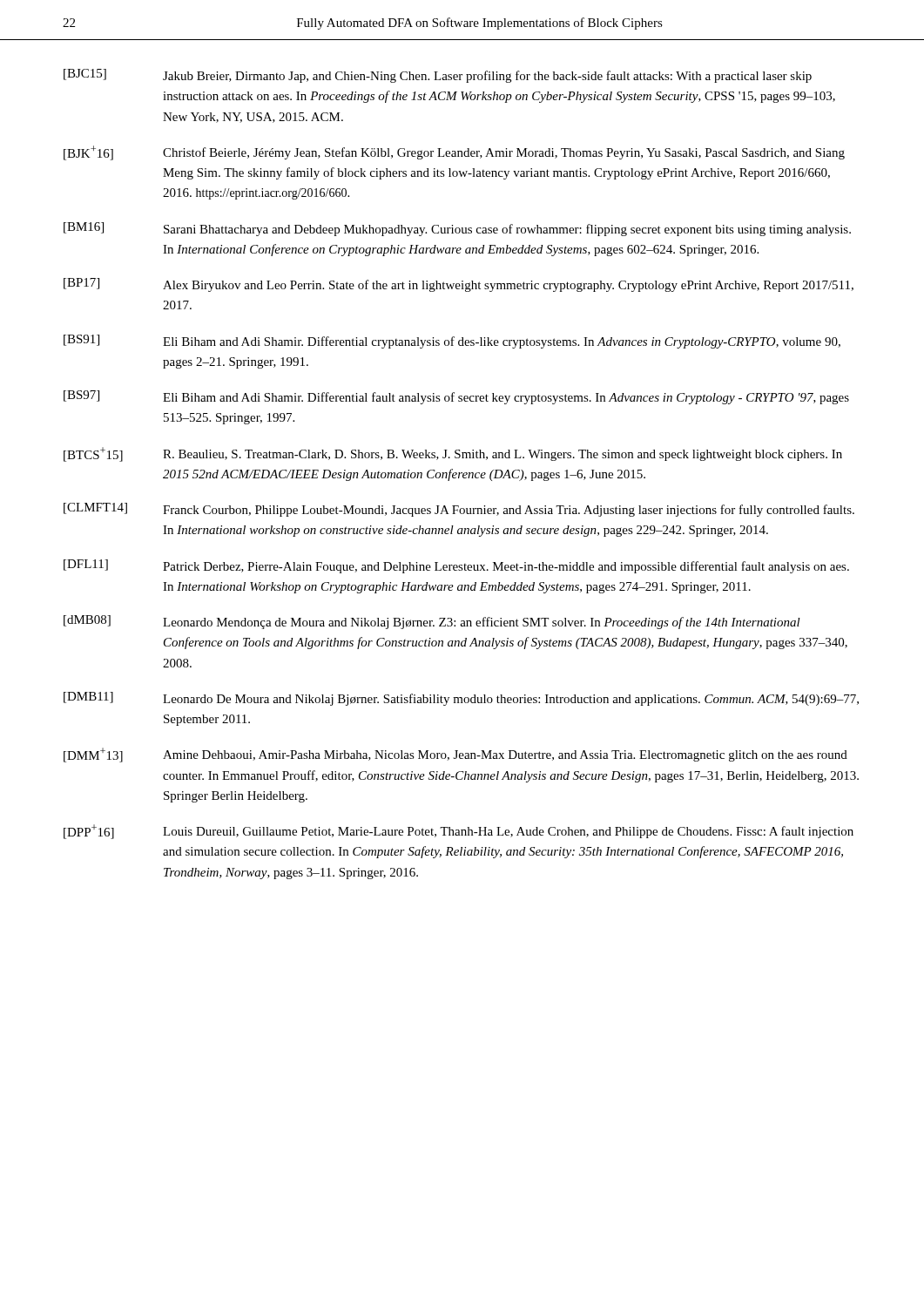
Task: Locate the block of text that opens with "[BJK+16] Christof Beierle,"
Action: [462, 173]
